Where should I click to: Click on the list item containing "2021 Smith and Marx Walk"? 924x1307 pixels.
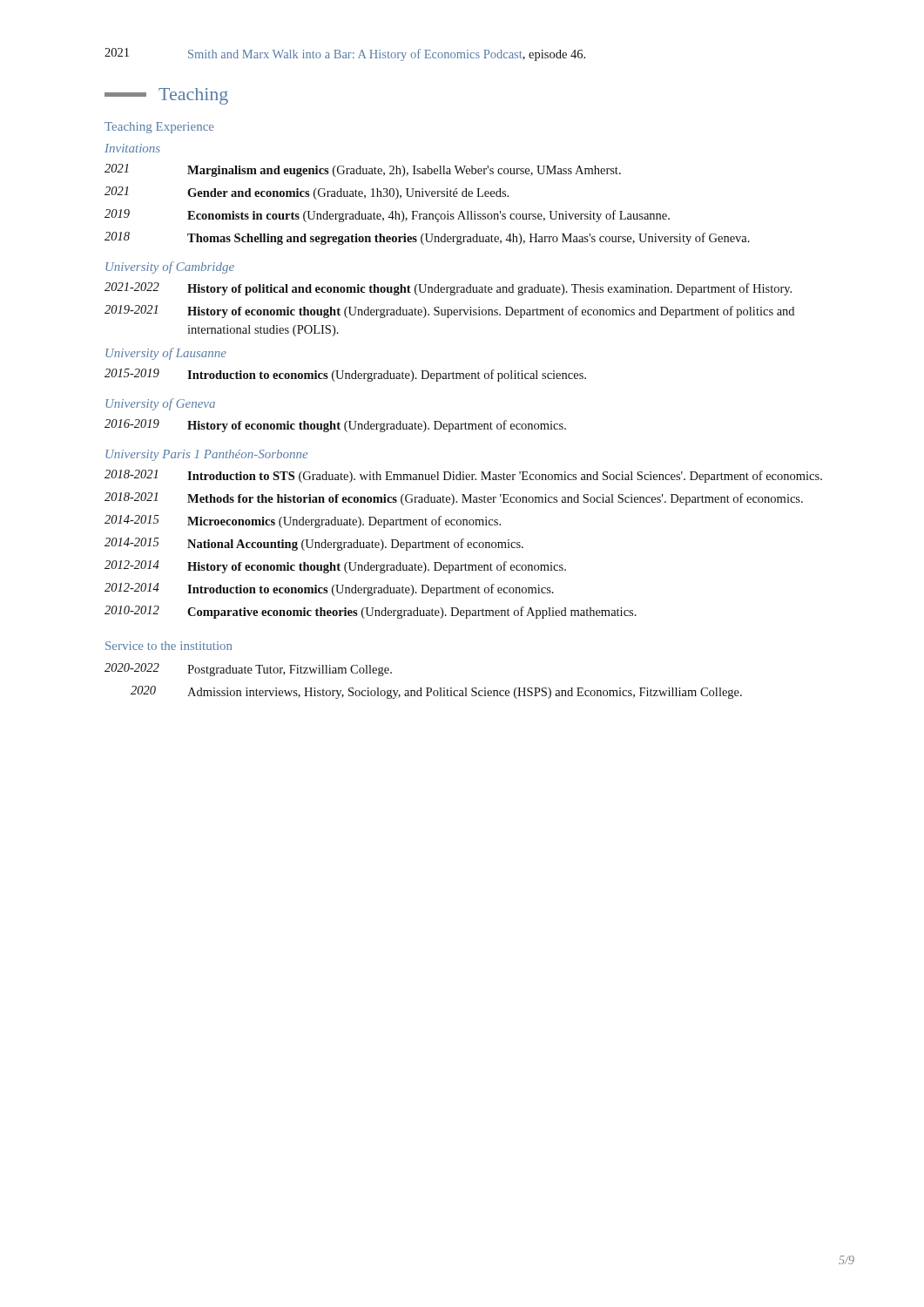(x=479, y=55)
